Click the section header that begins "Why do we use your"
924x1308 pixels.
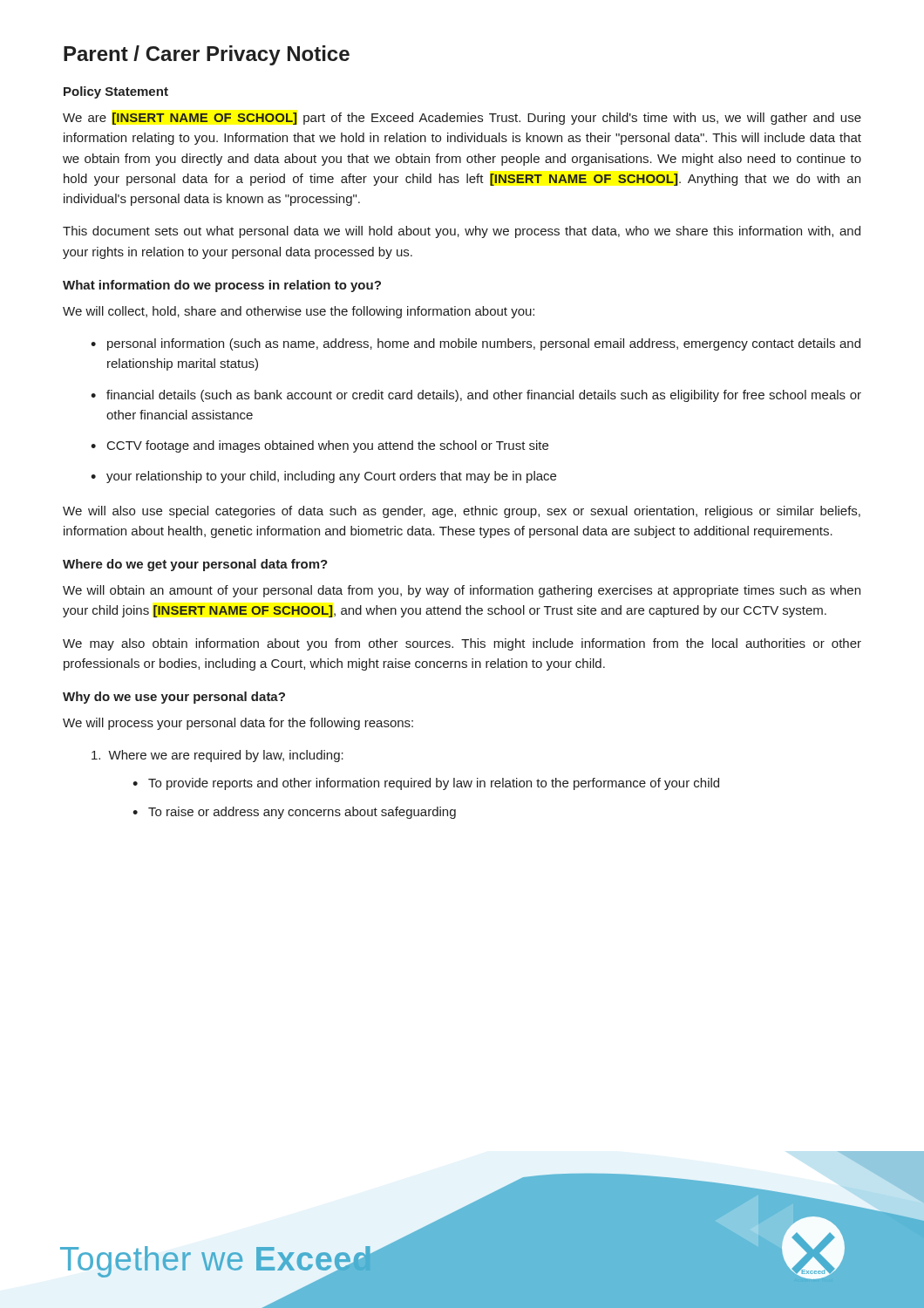(174, 696)
